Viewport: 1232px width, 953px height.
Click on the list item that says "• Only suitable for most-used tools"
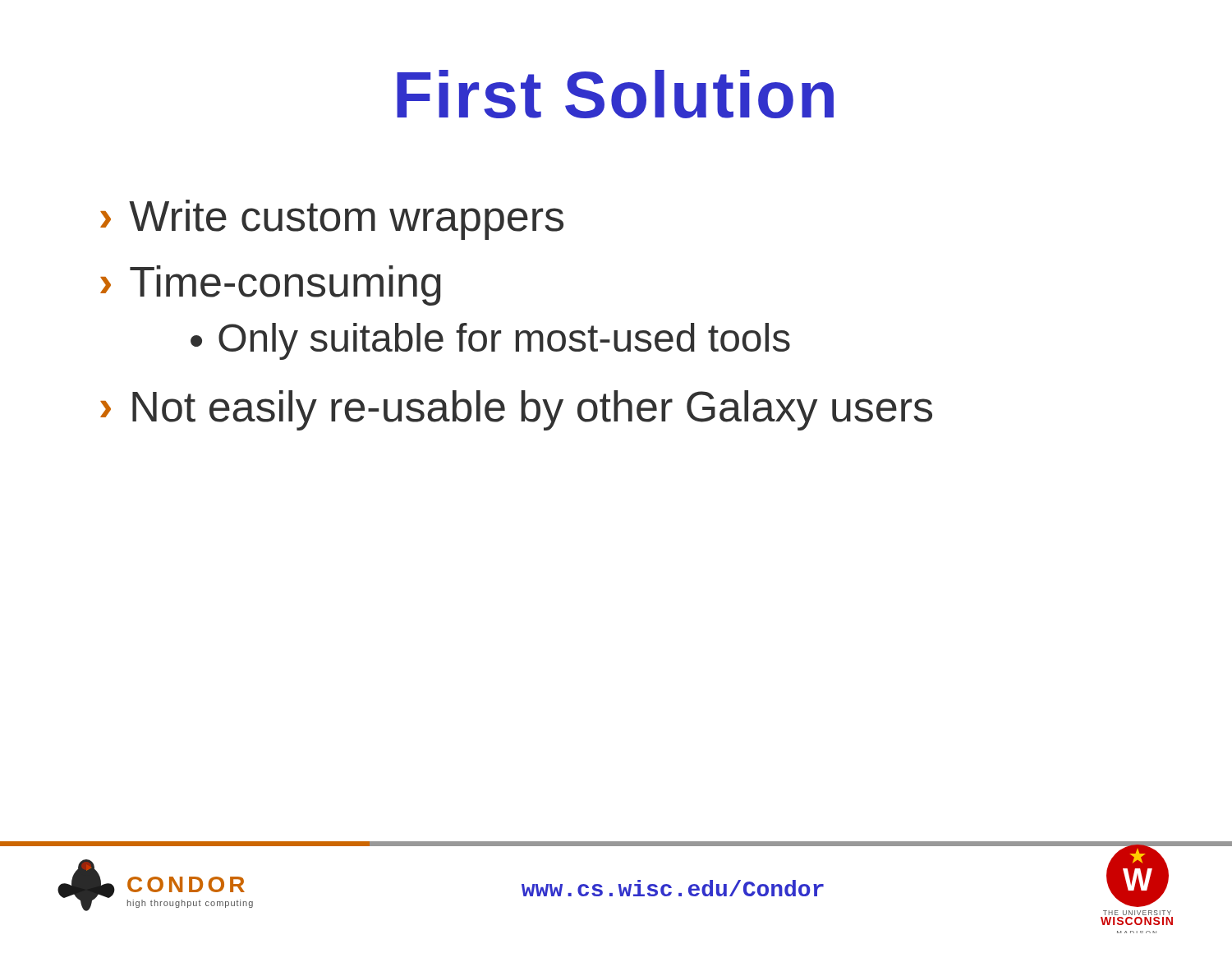pos(490,340)
